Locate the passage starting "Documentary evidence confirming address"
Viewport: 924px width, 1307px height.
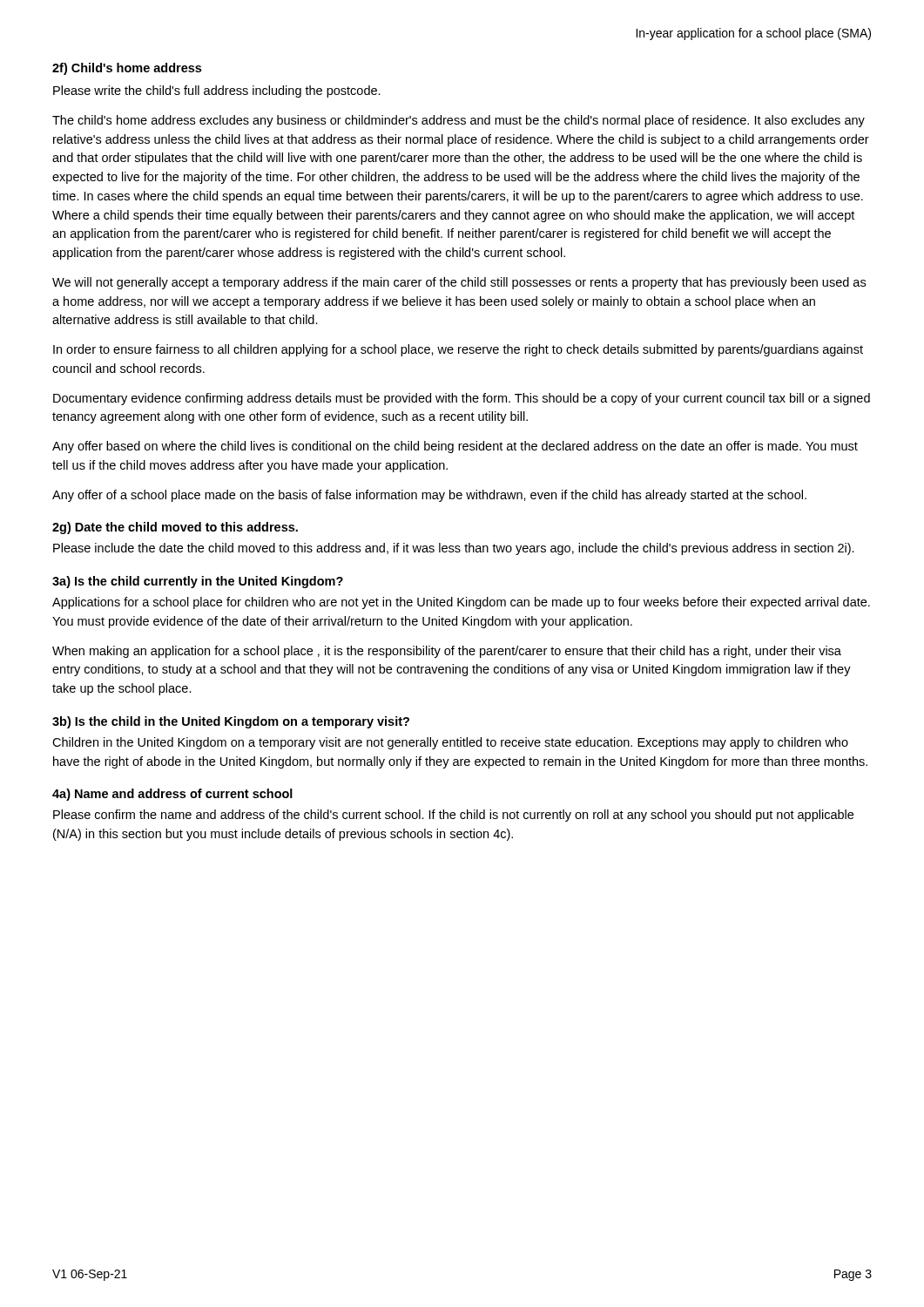click(461, 407)
